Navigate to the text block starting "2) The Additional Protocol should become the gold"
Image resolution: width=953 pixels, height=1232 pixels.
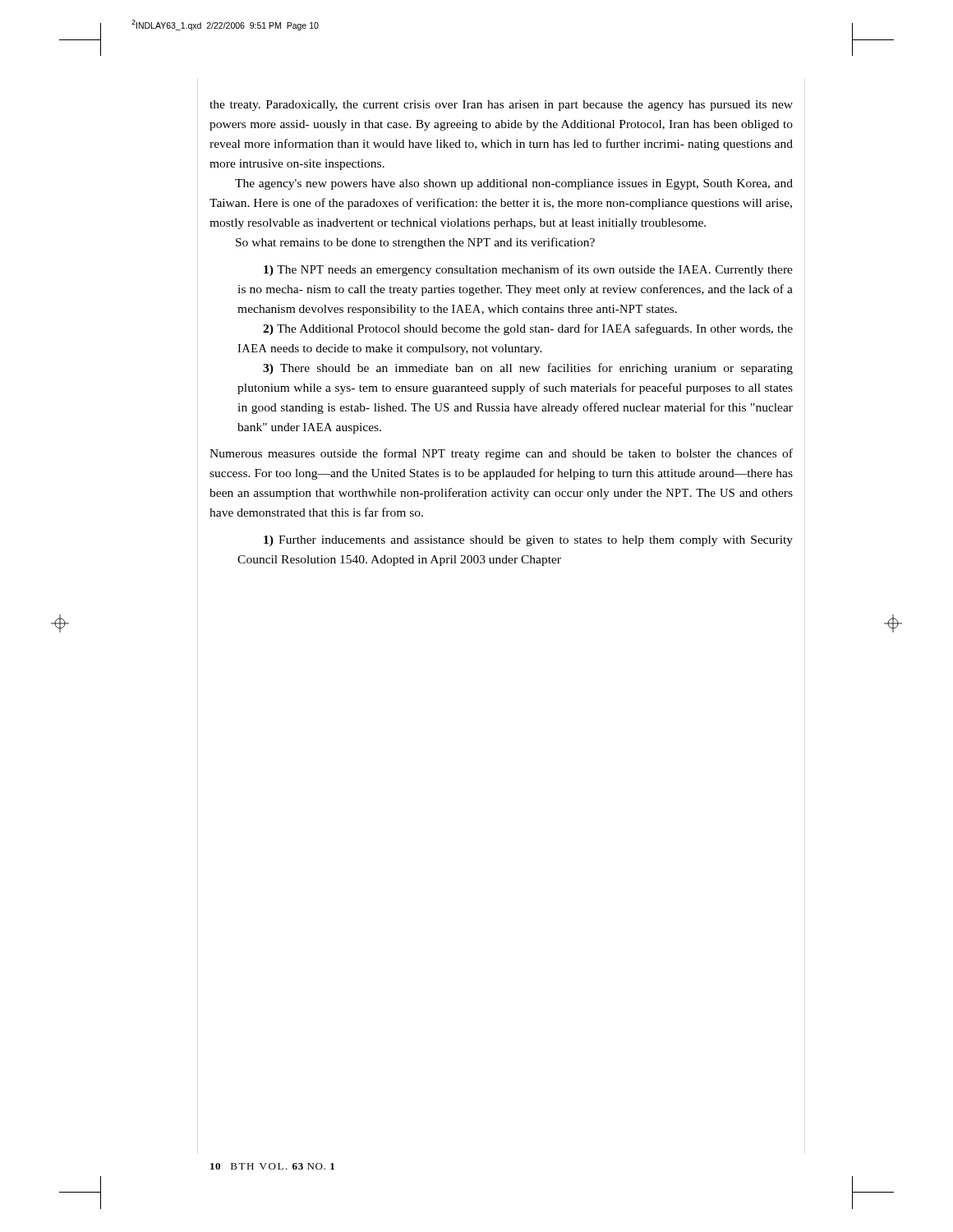point(515,338)
